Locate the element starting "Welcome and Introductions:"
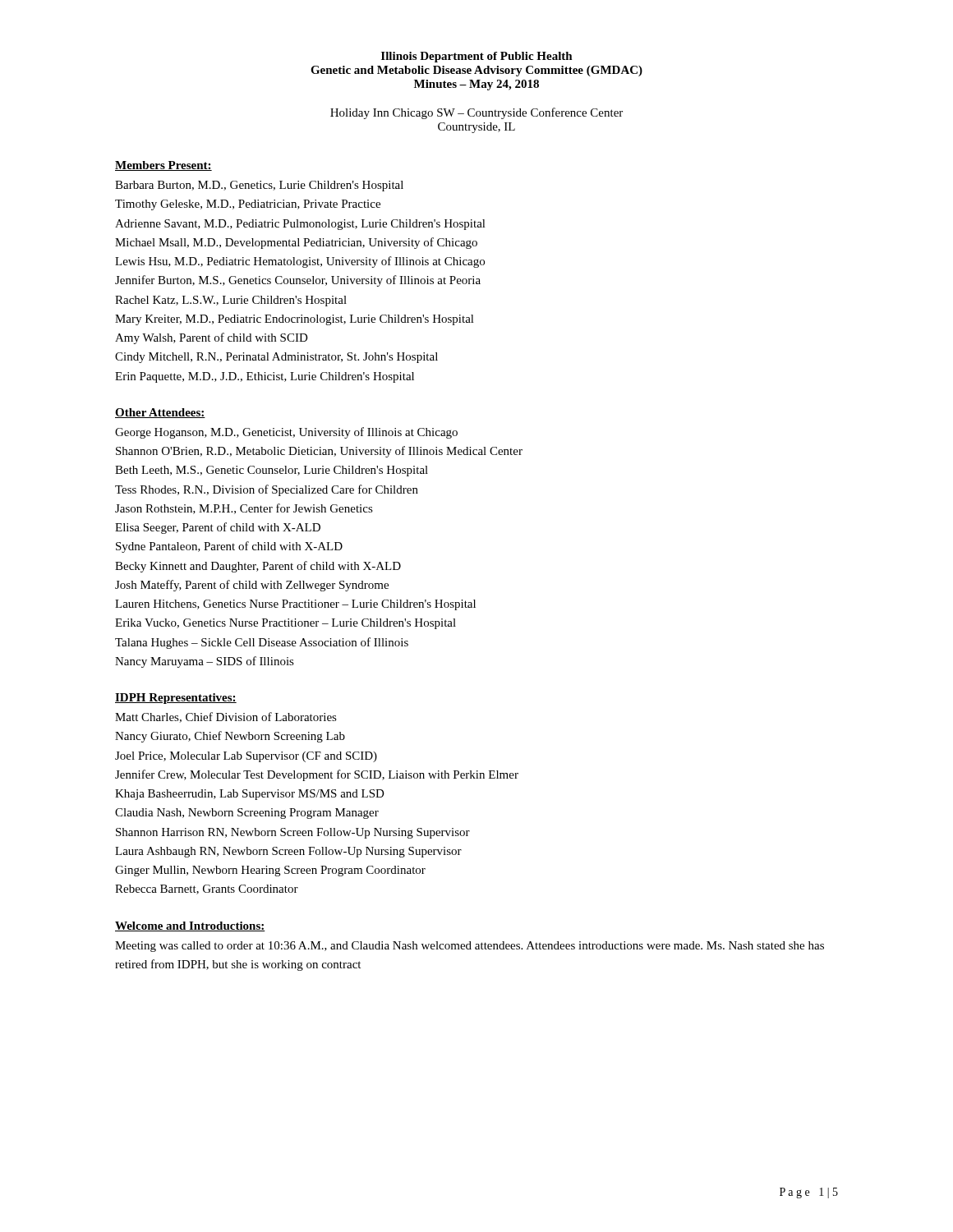This screenshot has width=953, height=1232. tap(190, 925)
